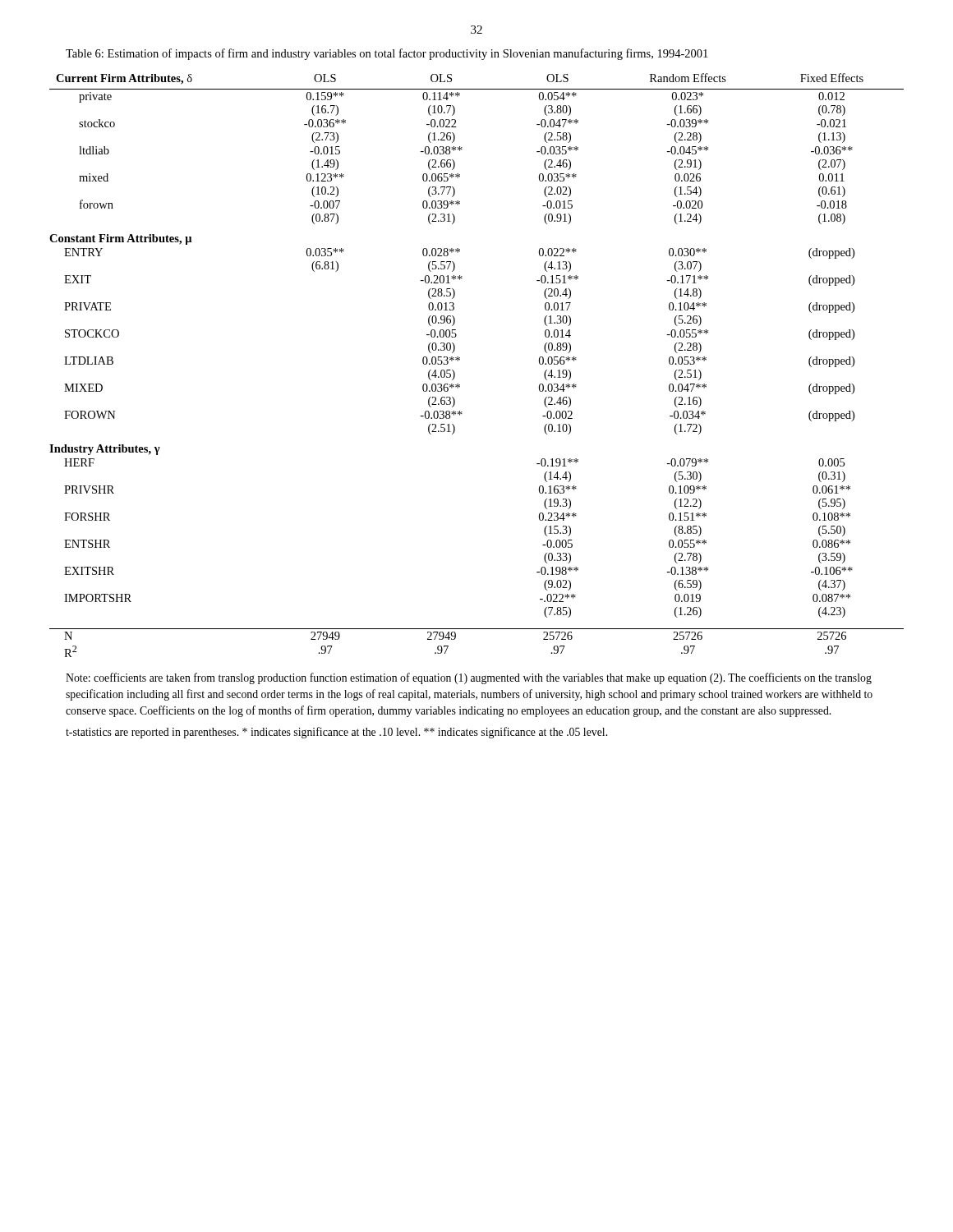The image size is (953, 1232).
Task: Locate the table with the text "Current Firm Attributes,"
Action: pyautogui.click(x=476, y=365)
